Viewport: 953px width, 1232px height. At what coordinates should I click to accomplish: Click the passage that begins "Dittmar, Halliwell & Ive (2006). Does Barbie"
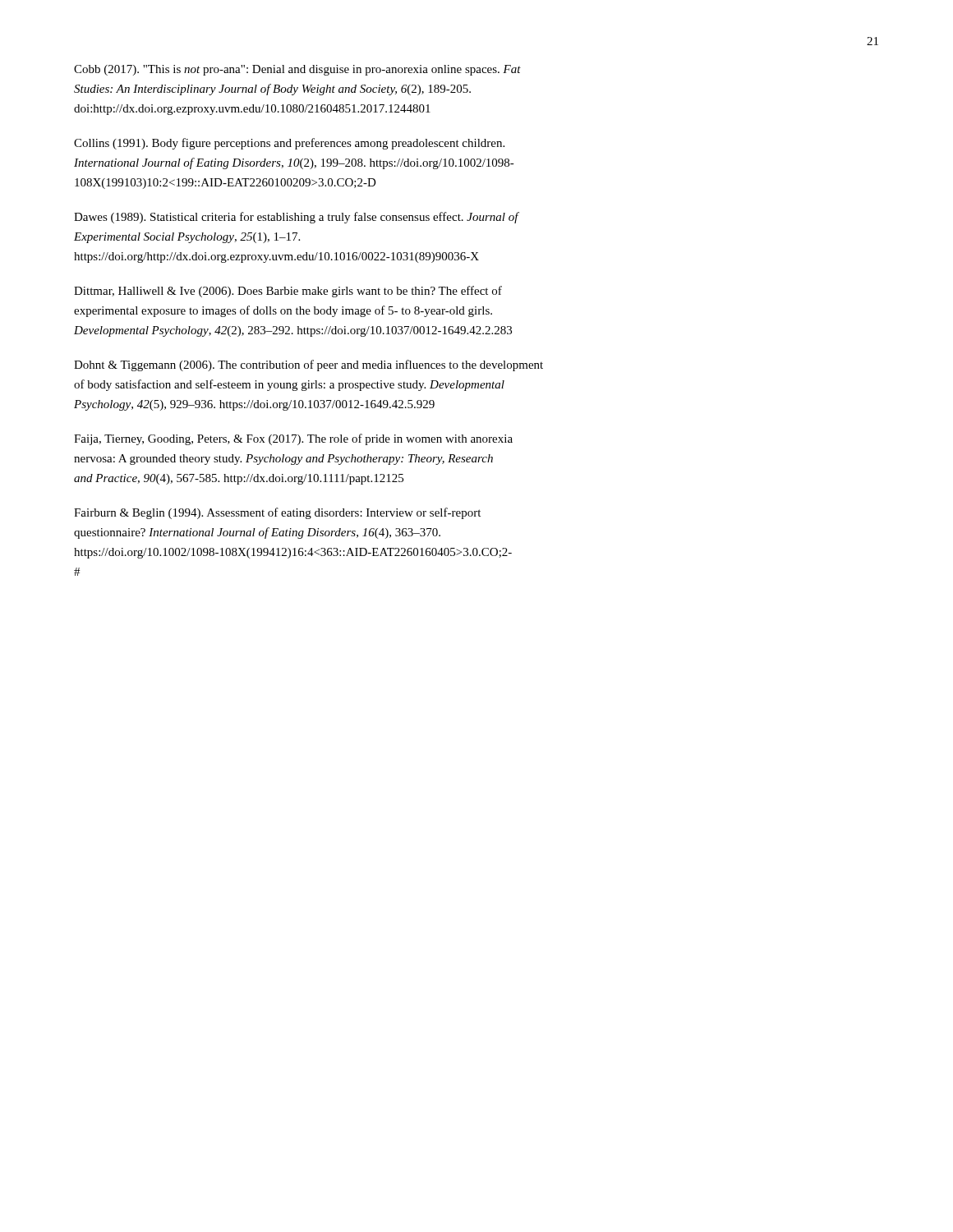click(x=476, y=310)
